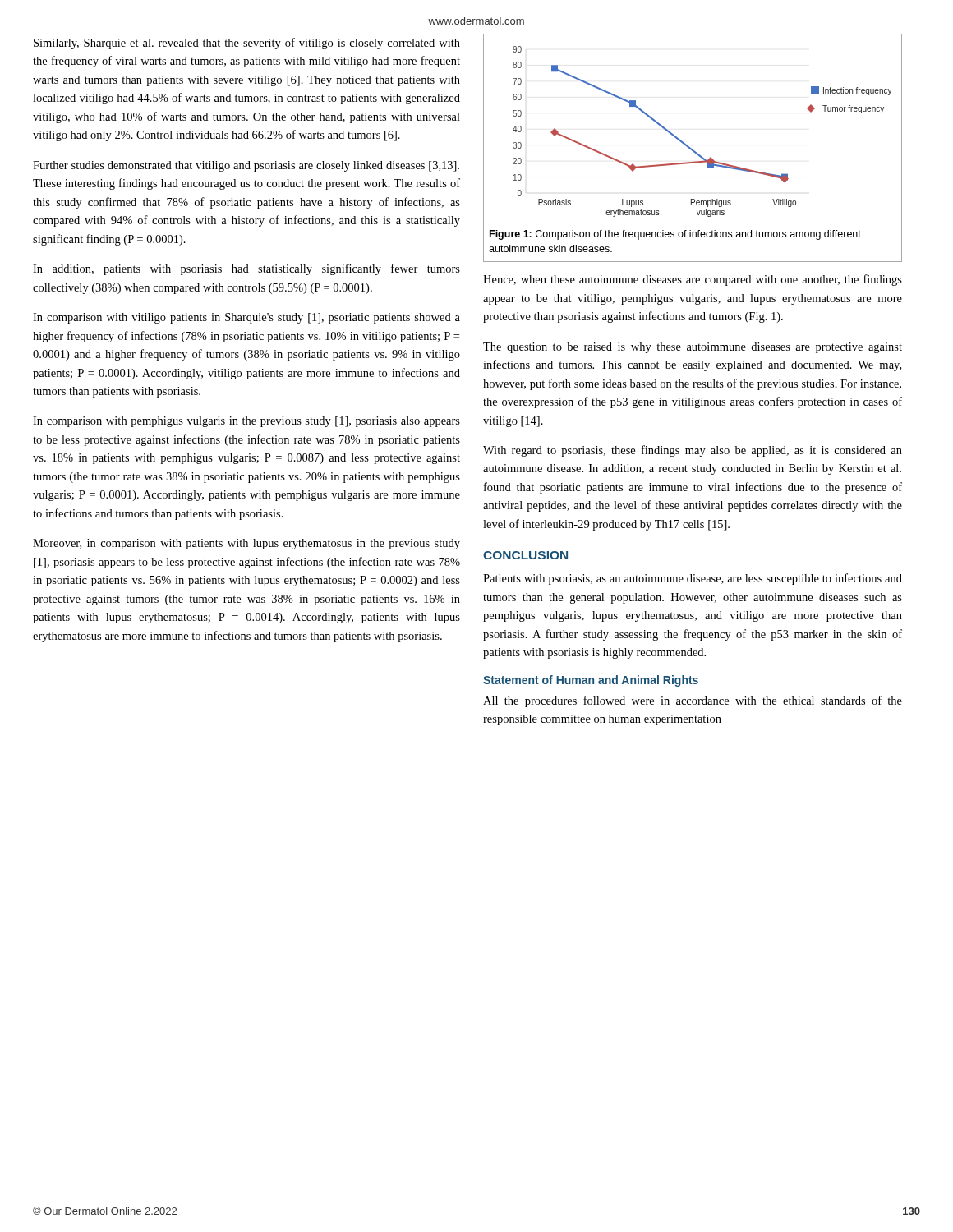This screenshot has width=953, height=1232.
Task: Click on the text starting "In addition, patients with"
Action: [246, 278]
